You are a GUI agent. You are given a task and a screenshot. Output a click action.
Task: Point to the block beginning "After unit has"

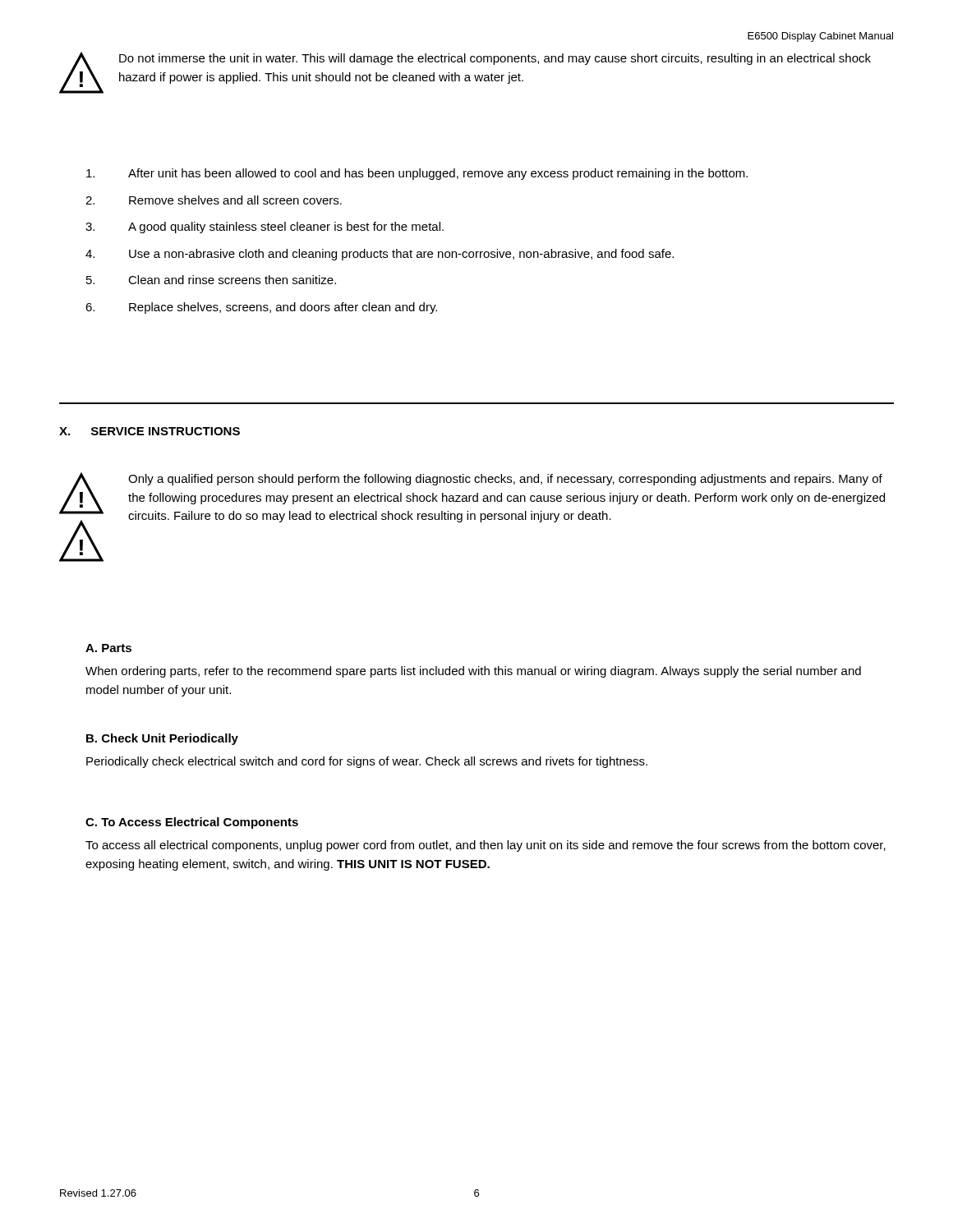[x=490, y=173]
